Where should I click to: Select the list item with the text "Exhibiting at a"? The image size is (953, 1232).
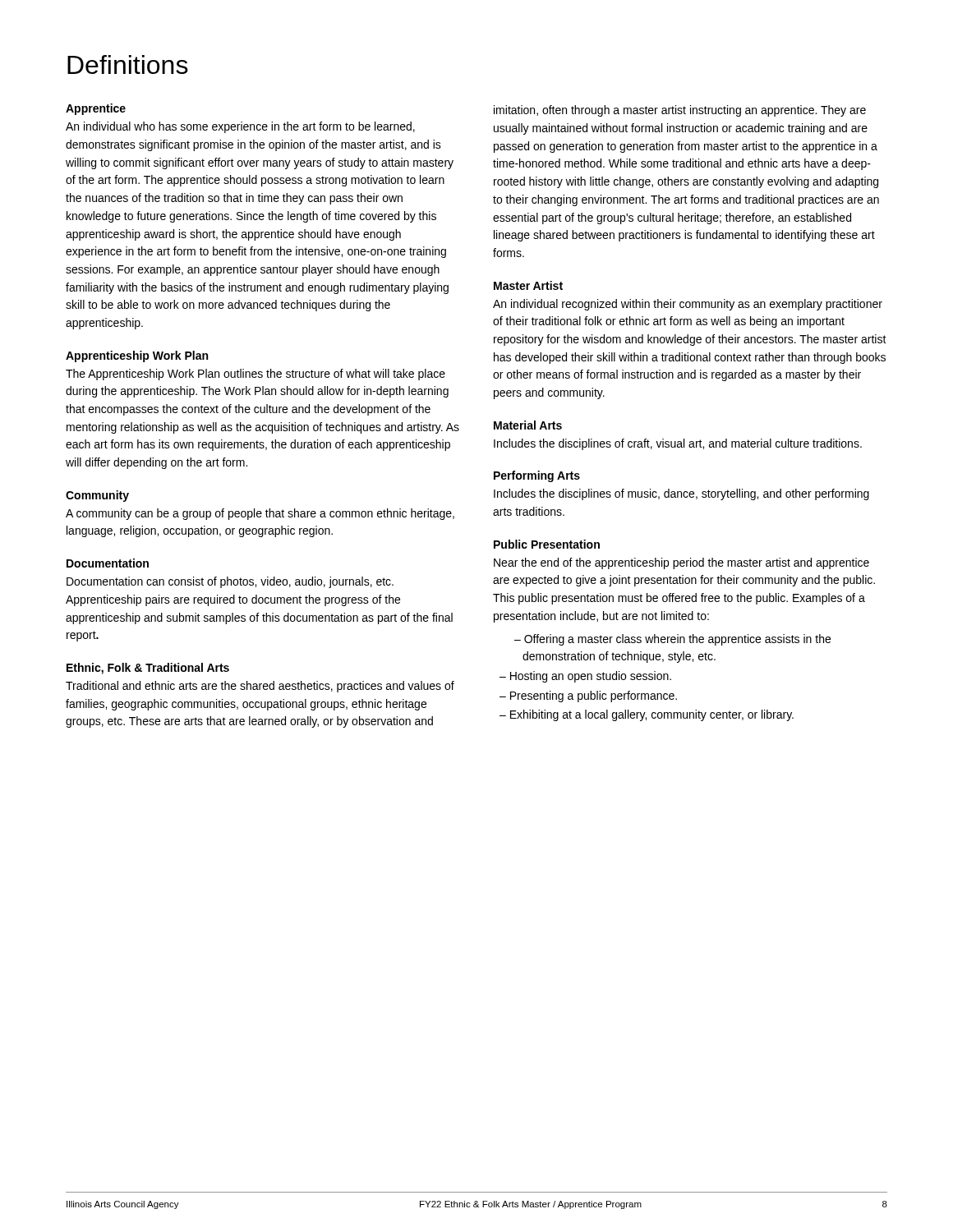[x=652, y=715]
